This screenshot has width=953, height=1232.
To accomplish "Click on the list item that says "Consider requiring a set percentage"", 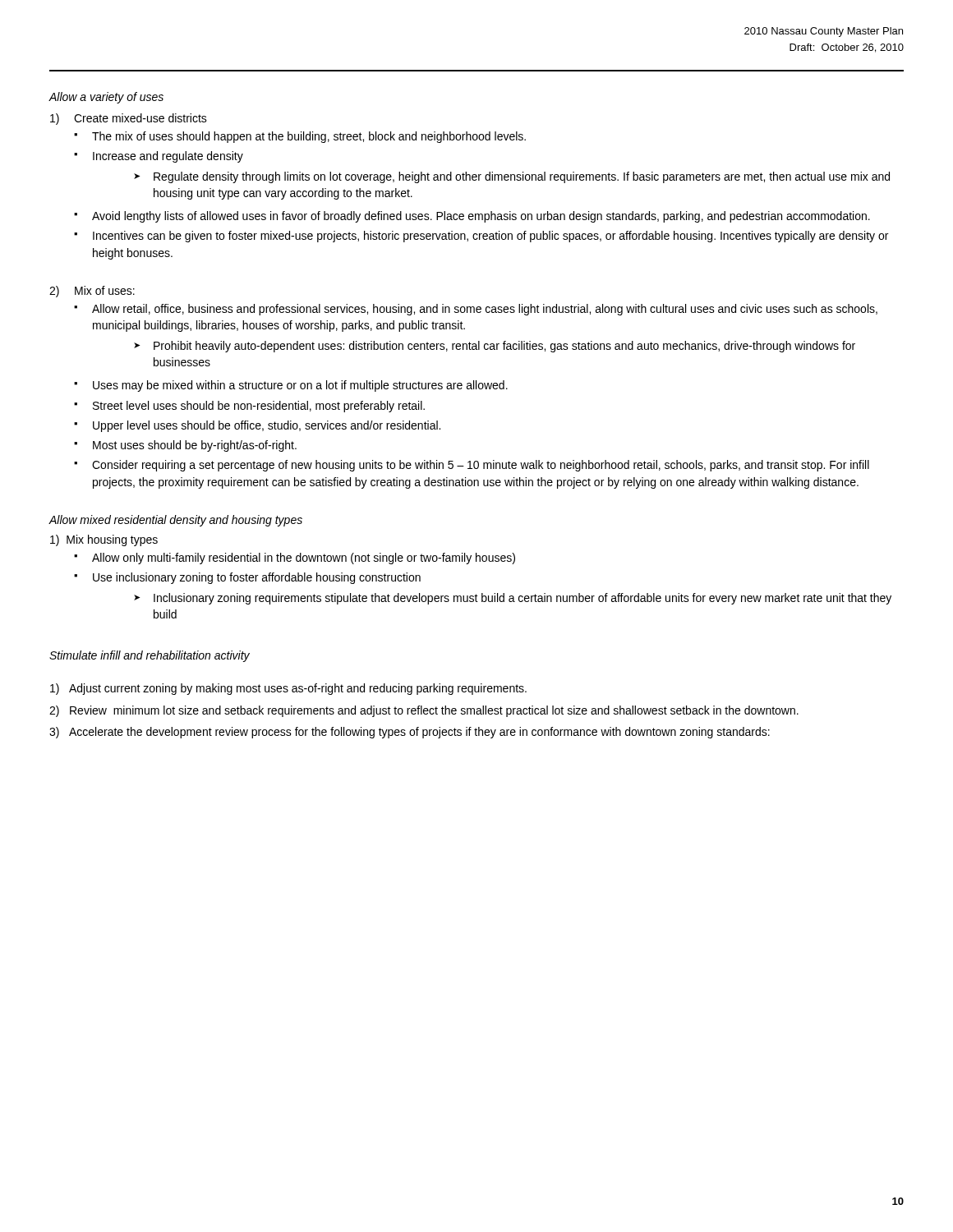I will [498, 474].
